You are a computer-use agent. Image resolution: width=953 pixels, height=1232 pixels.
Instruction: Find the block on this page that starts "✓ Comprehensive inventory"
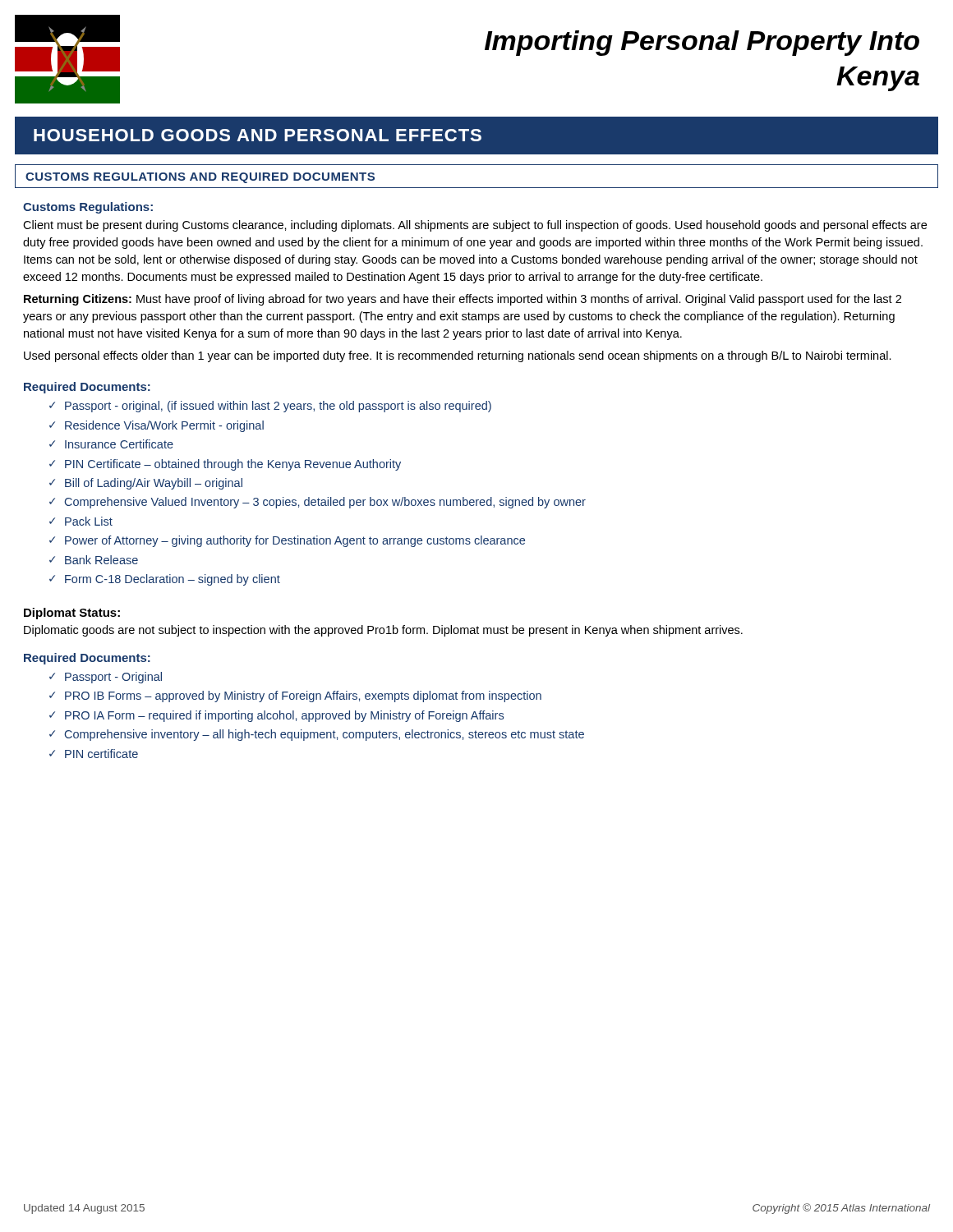316,735
